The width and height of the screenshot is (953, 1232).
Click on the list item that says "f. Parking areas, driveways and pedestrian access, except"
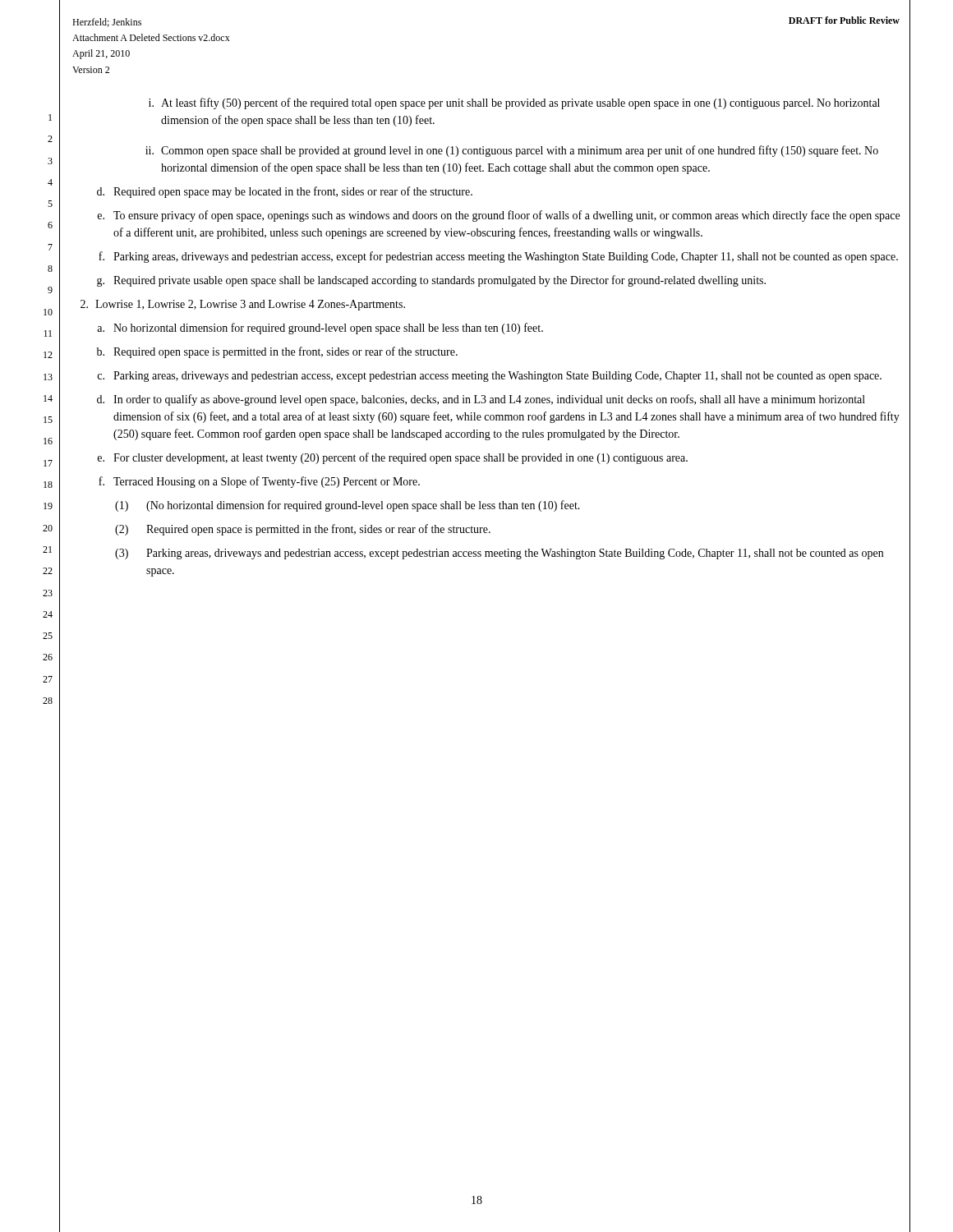[490, 257]
